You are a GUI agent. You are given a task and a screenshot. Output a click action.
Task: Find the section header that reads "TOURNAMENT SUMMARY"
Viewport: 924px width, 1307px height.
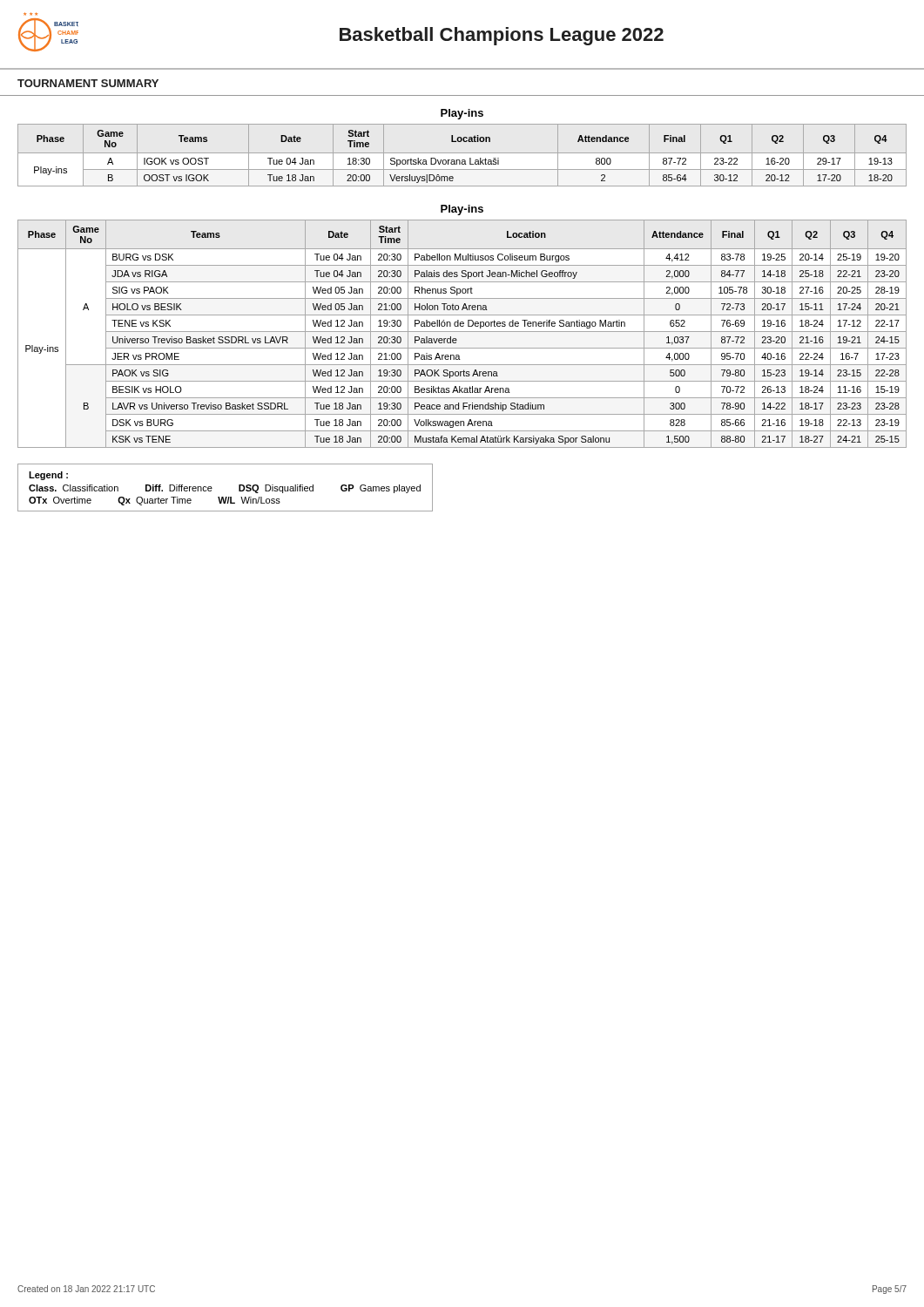(x=88, y=83)
